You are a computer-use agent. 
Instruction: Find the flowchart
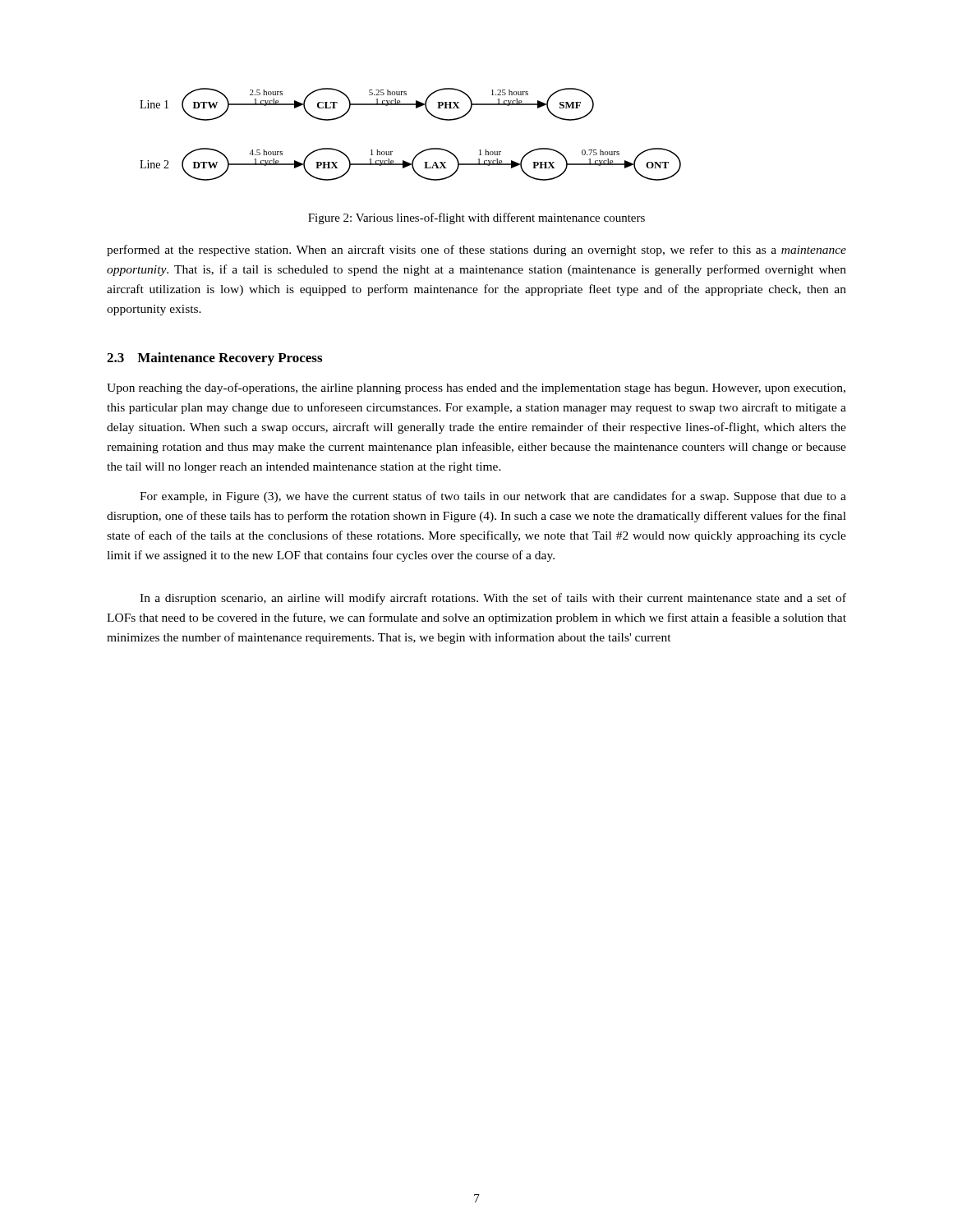pyautogui.click(x=476, y=129)
